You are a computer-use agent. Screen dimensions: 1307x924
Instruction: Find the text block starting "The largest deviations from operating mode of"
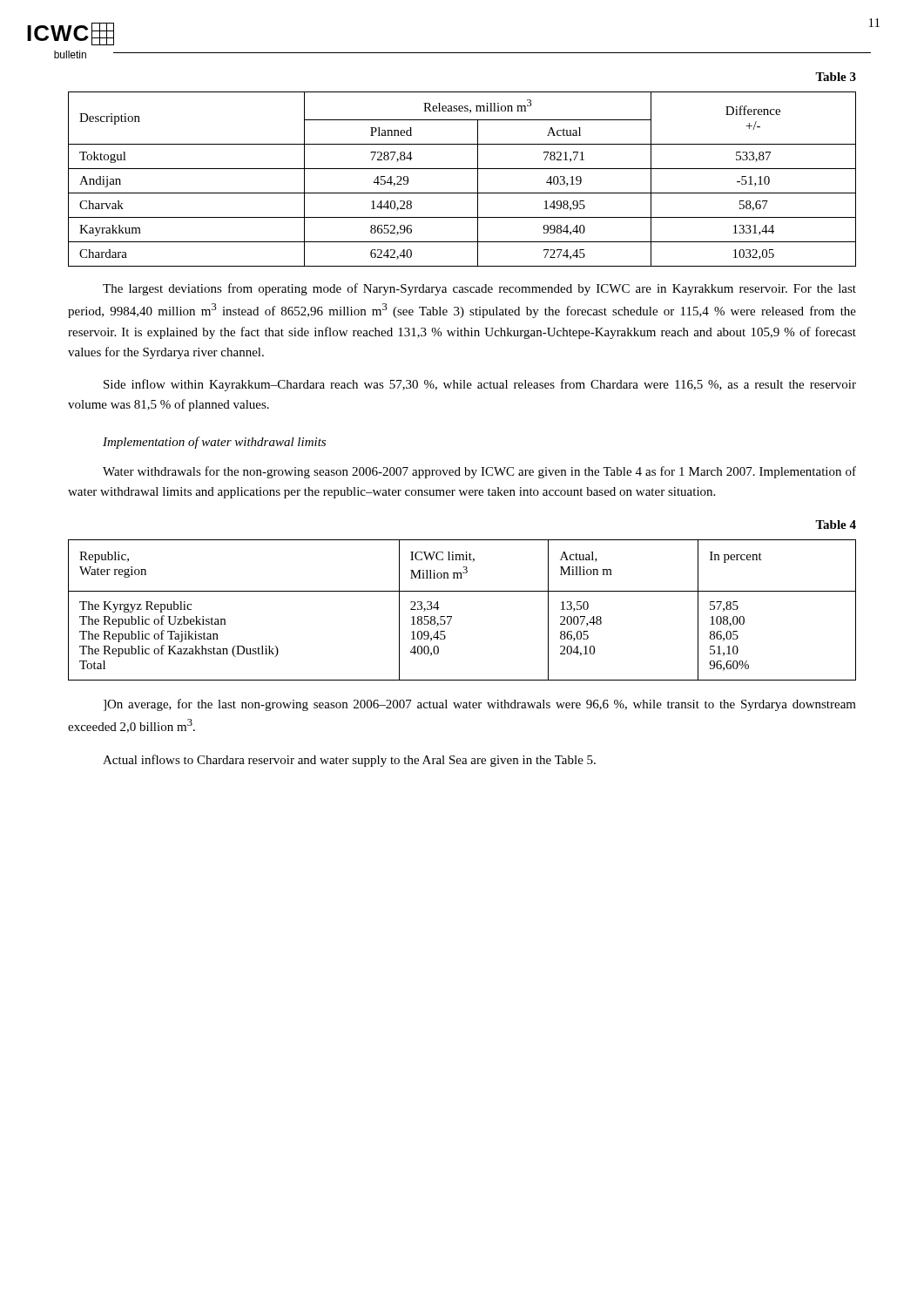click(x=462, y=320)
